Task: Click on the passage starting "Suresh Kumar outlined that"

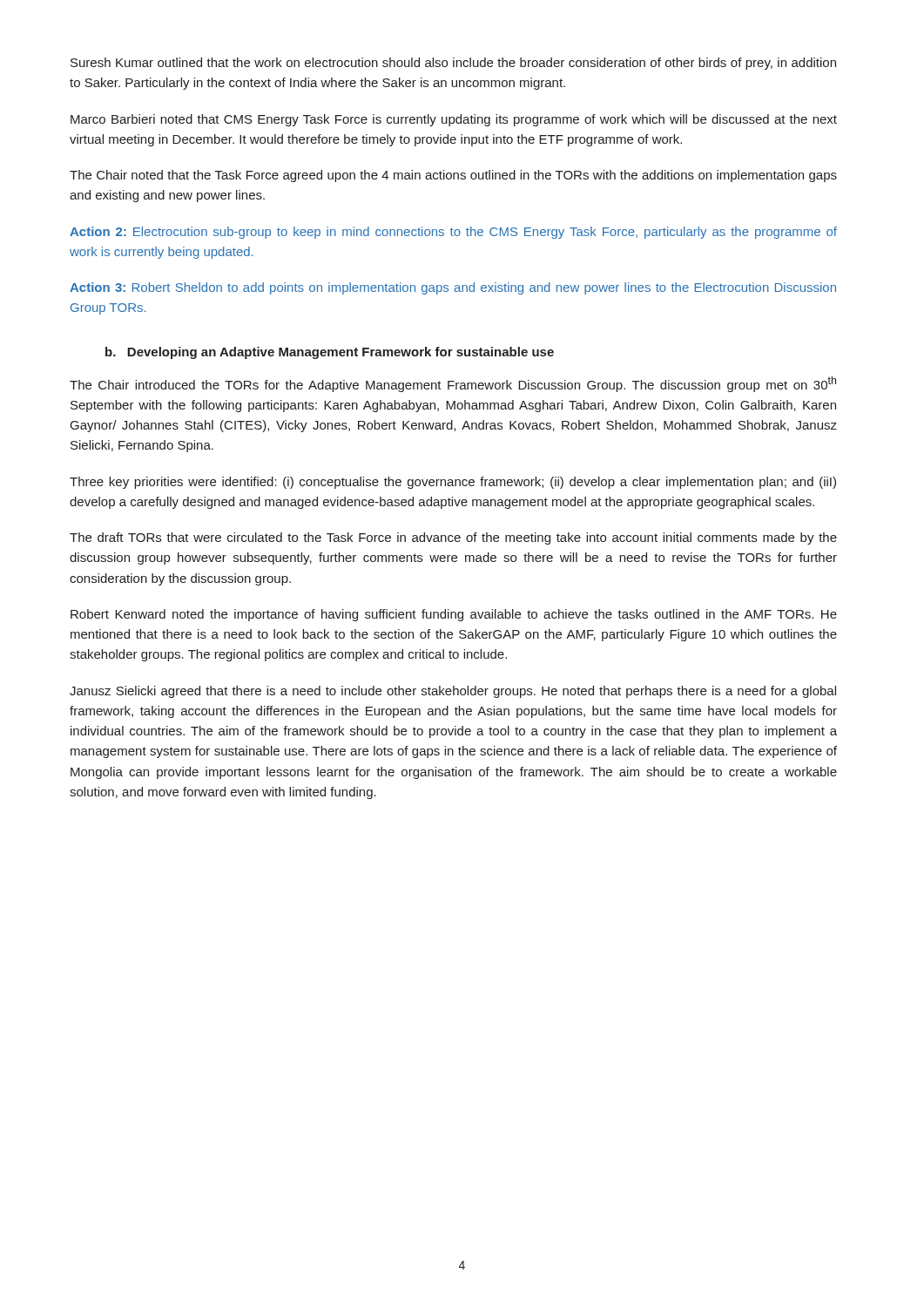Action: pyautogui.click(x=453, y=72)
